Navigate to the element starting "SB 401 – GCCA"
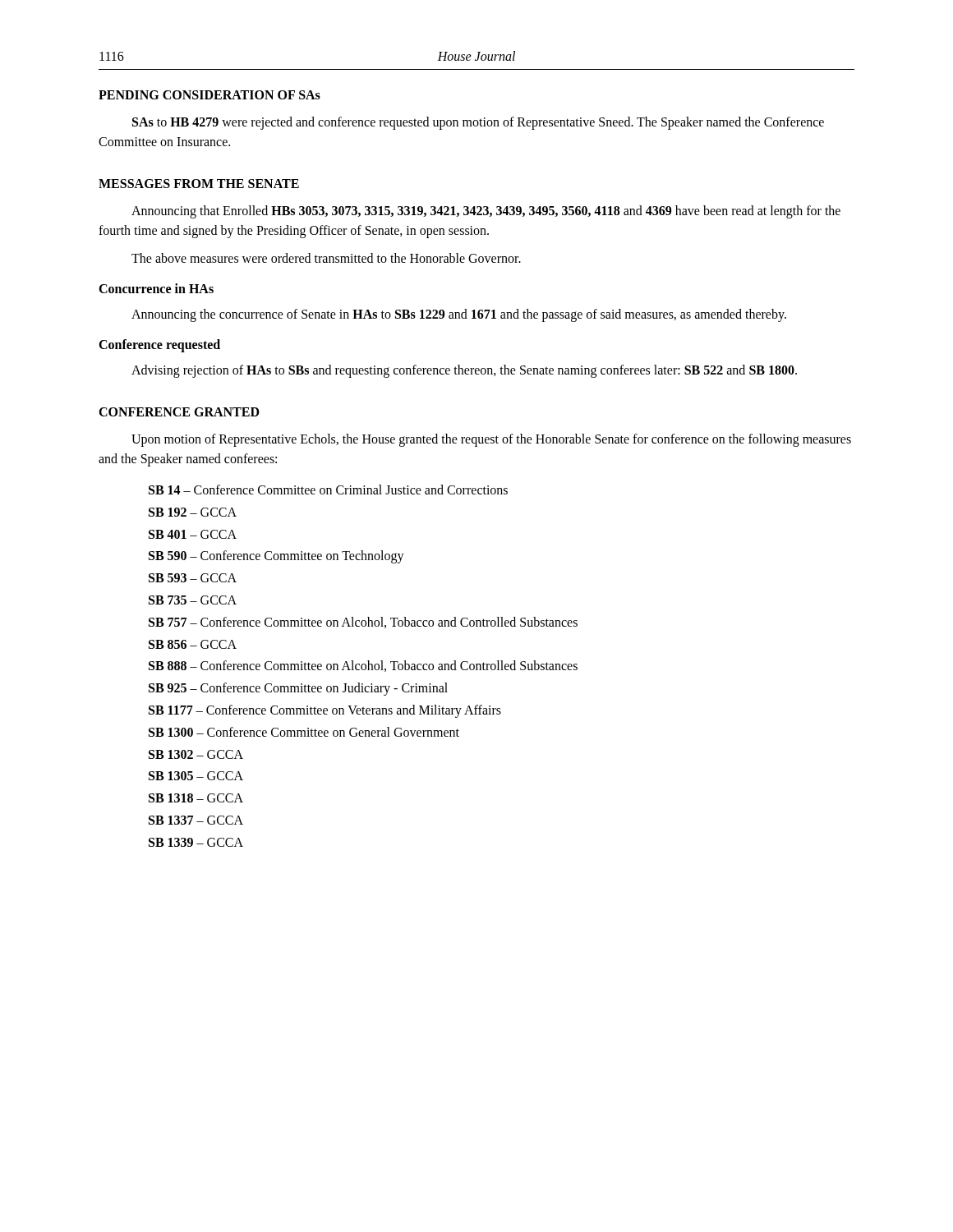 tap(192, 534)
